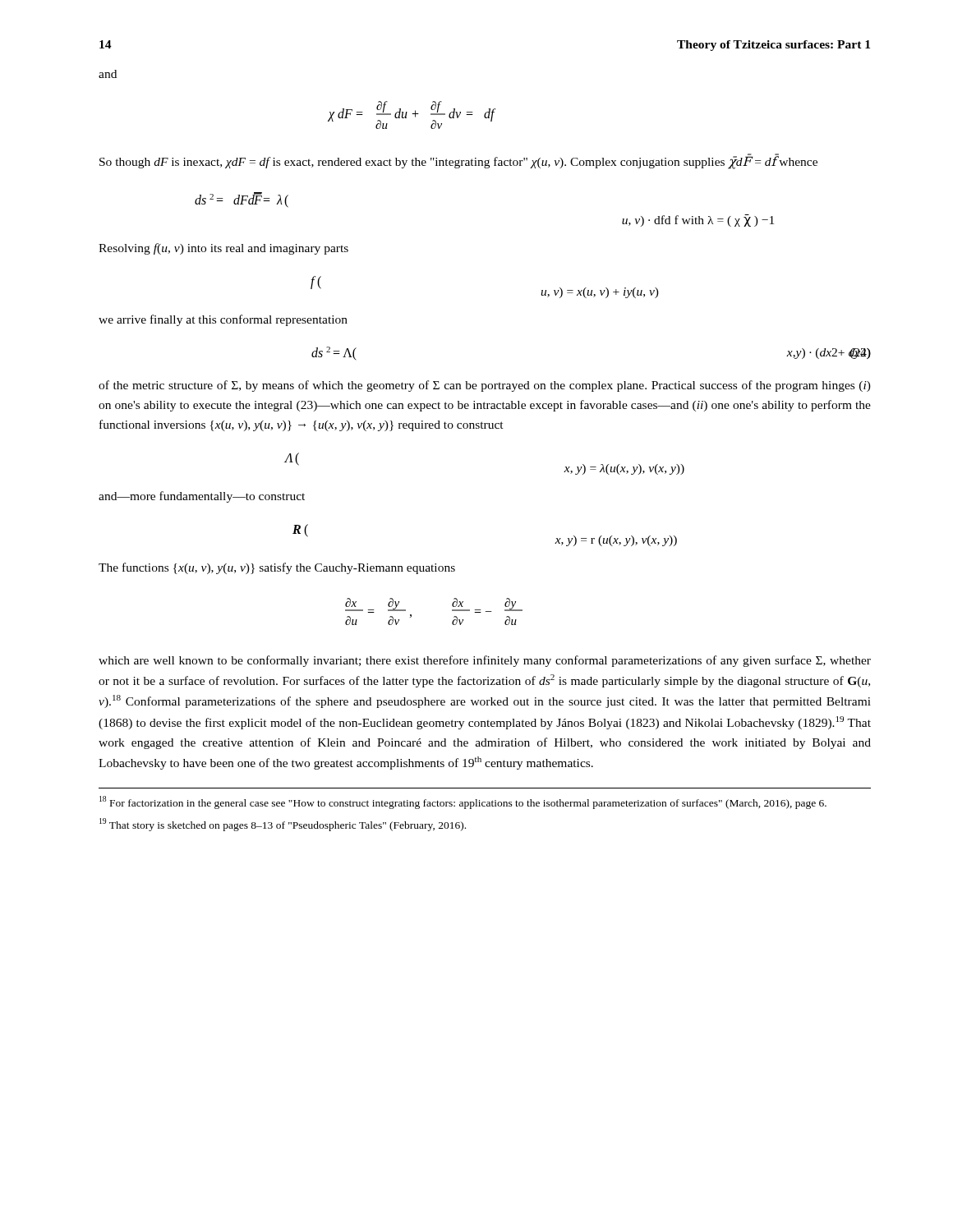
Task: Navigate to the region starting "and—more fundamentally—to construct"
Action: (202, 496)
